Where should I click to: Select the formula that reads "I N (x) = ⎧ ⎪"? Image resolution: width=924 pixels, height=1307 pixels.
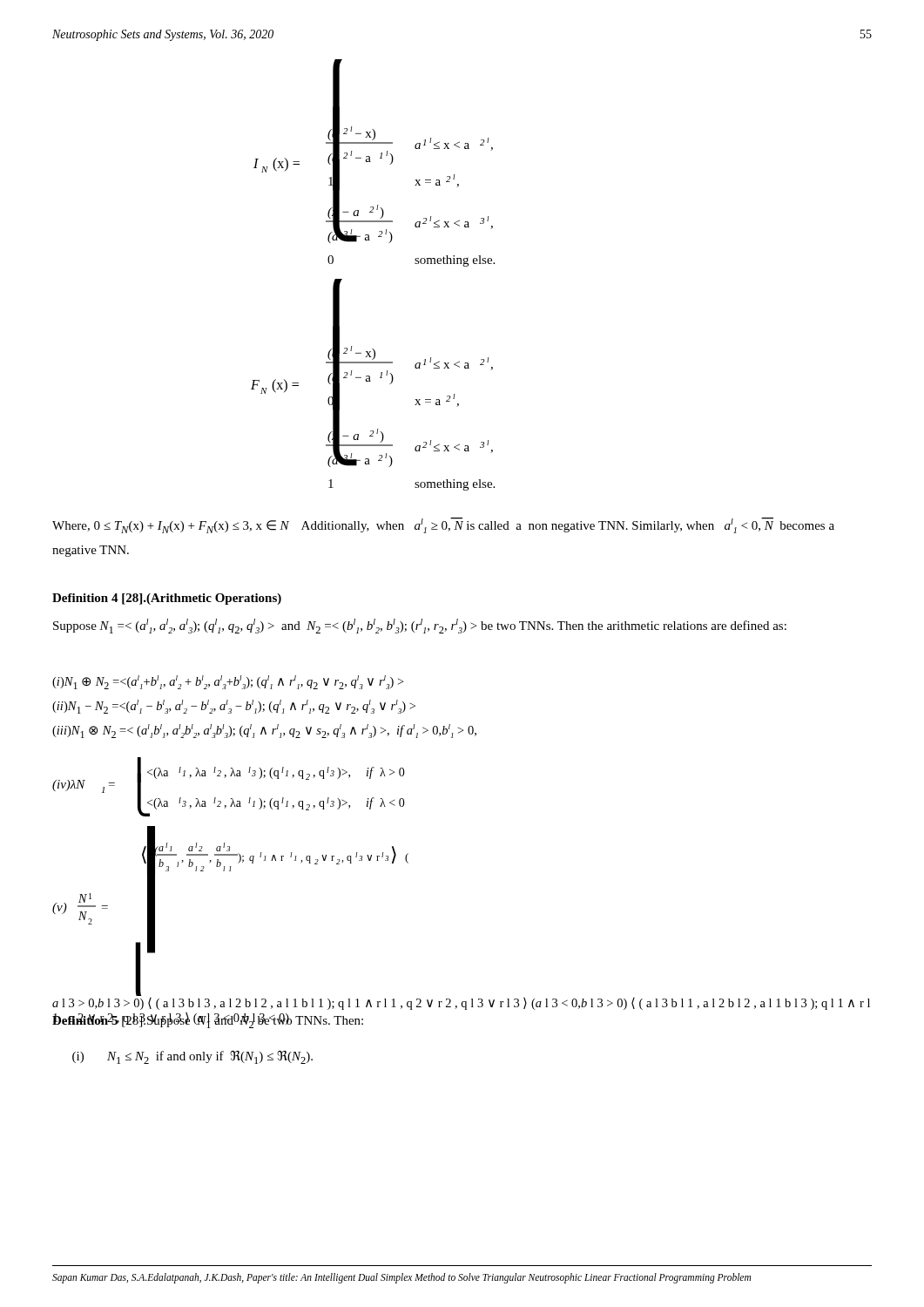[462, 168]
